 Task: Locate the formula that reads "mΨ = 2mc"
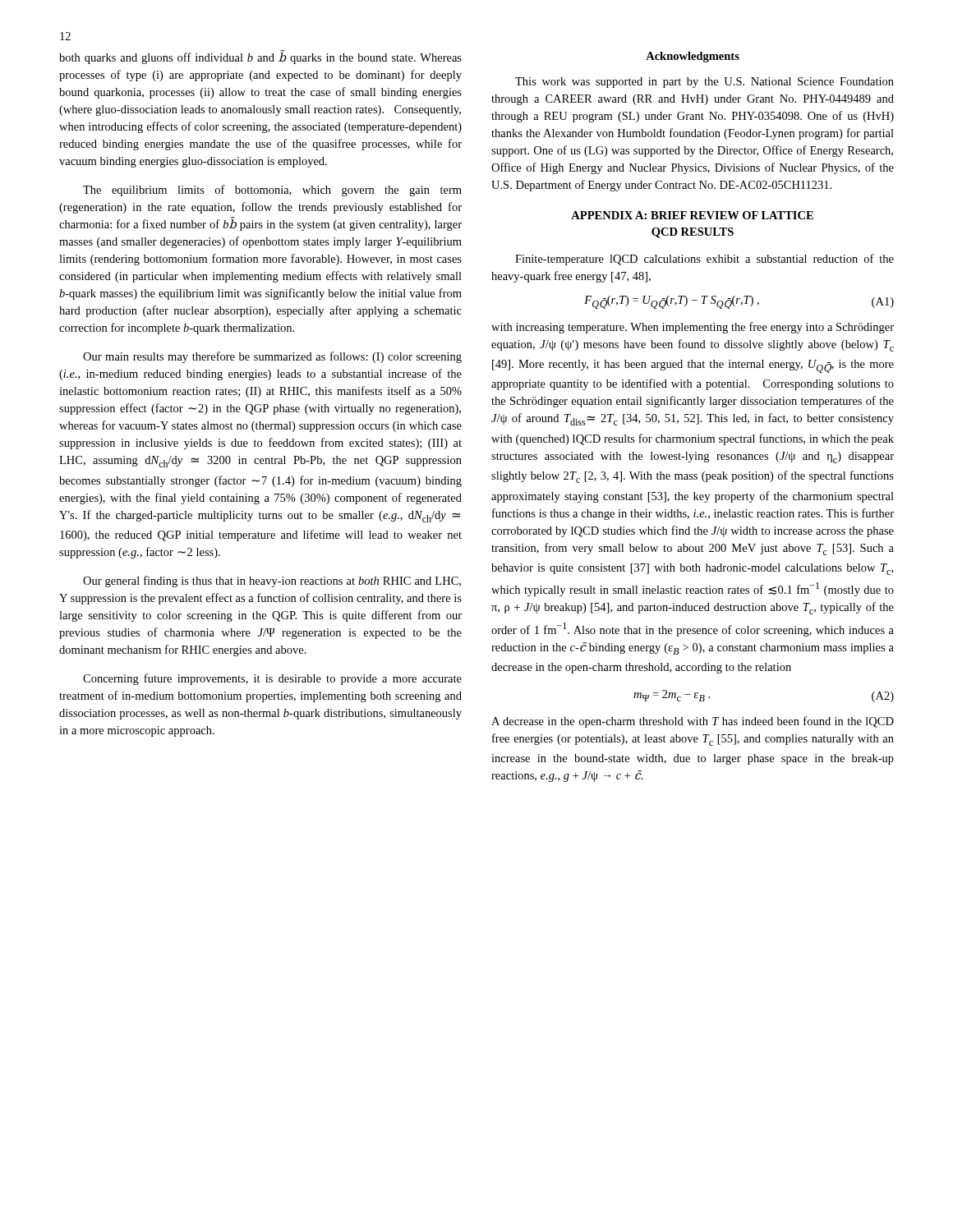point(693,696)
